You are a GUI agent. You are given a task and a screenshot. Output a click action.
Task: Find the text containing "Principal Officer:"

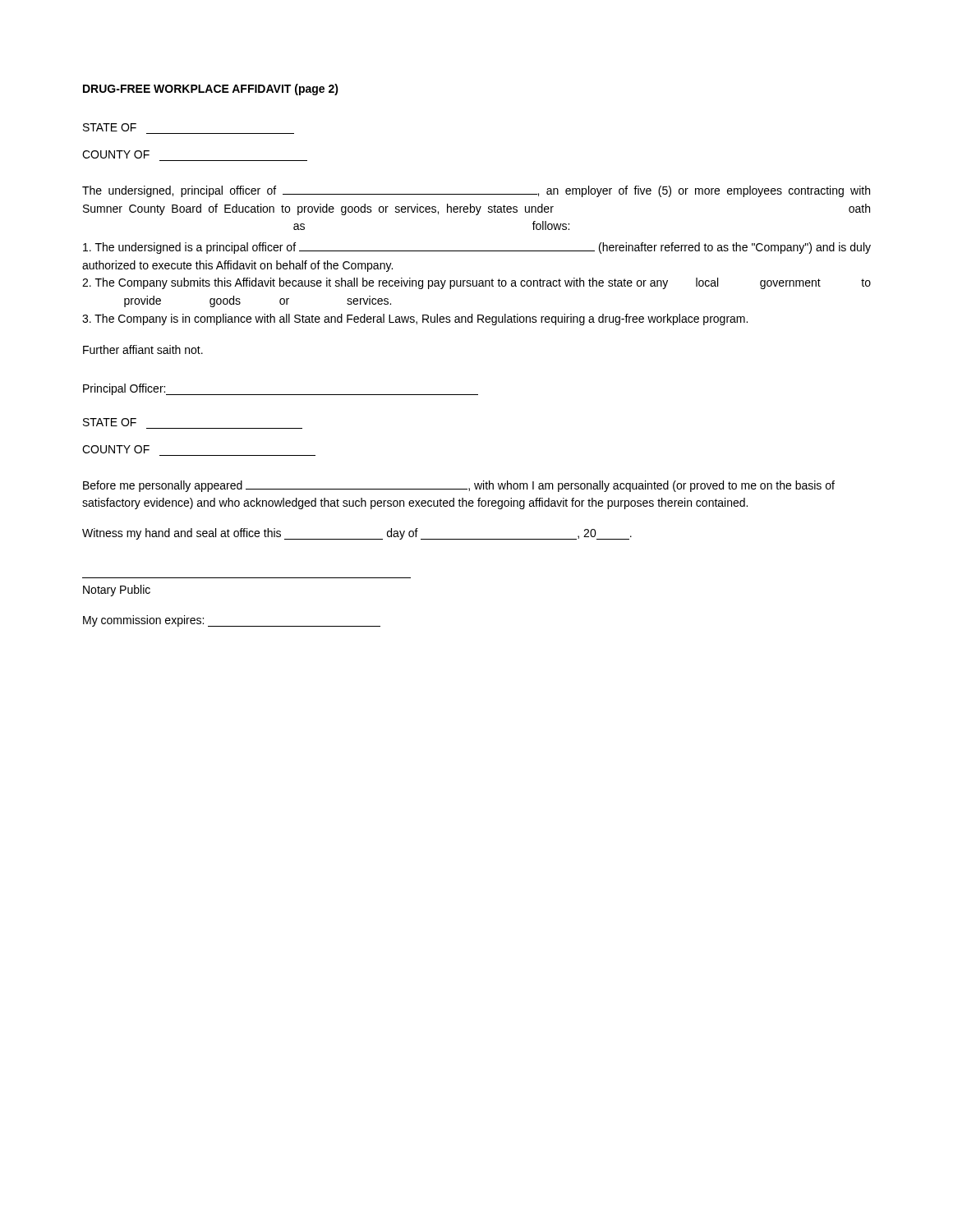(280, 387)
